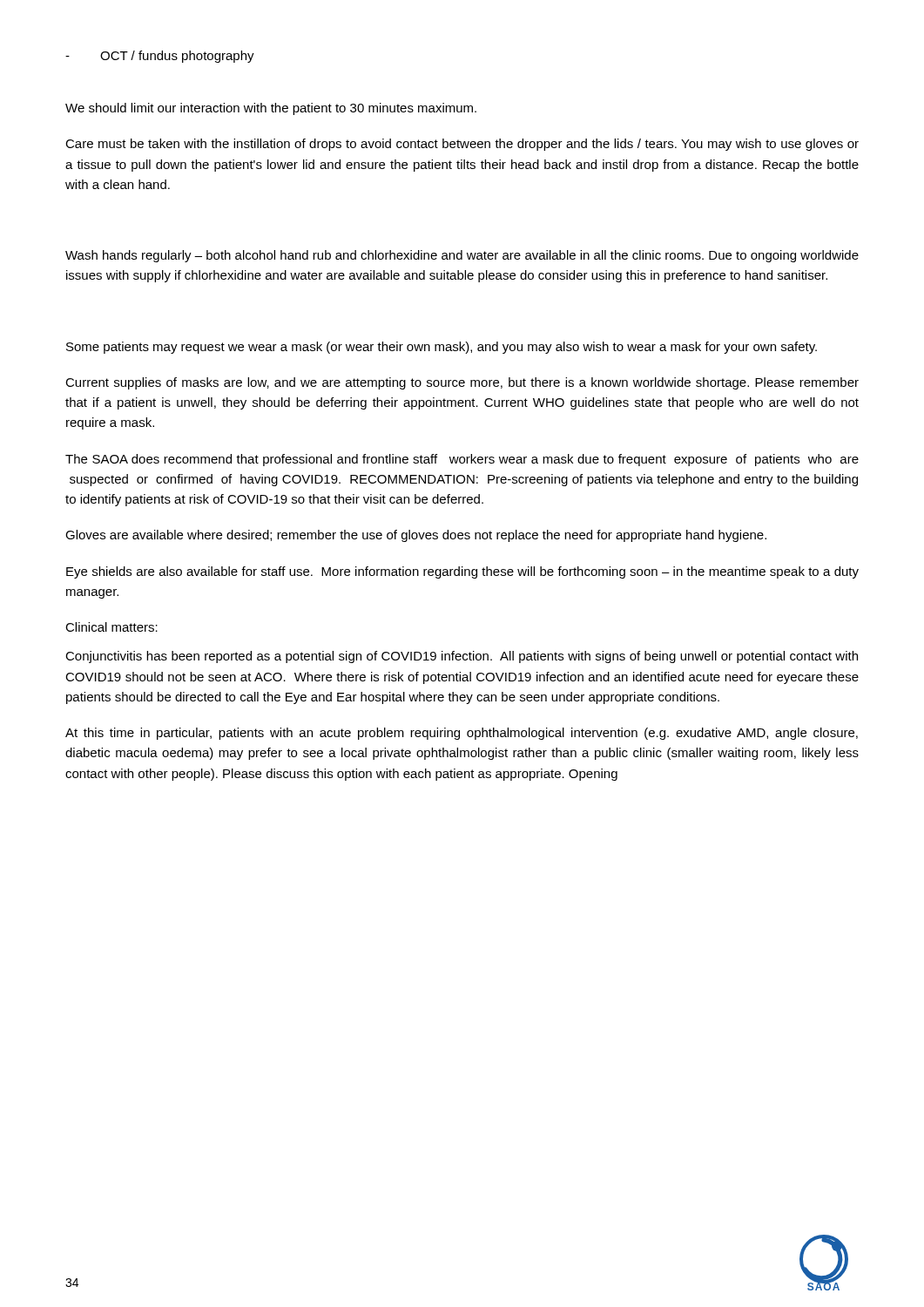Navigate to the block starting "Conjunctivitis has been reported as"
The height and width of the screenshot is (1307, 924).
(462, 676)
